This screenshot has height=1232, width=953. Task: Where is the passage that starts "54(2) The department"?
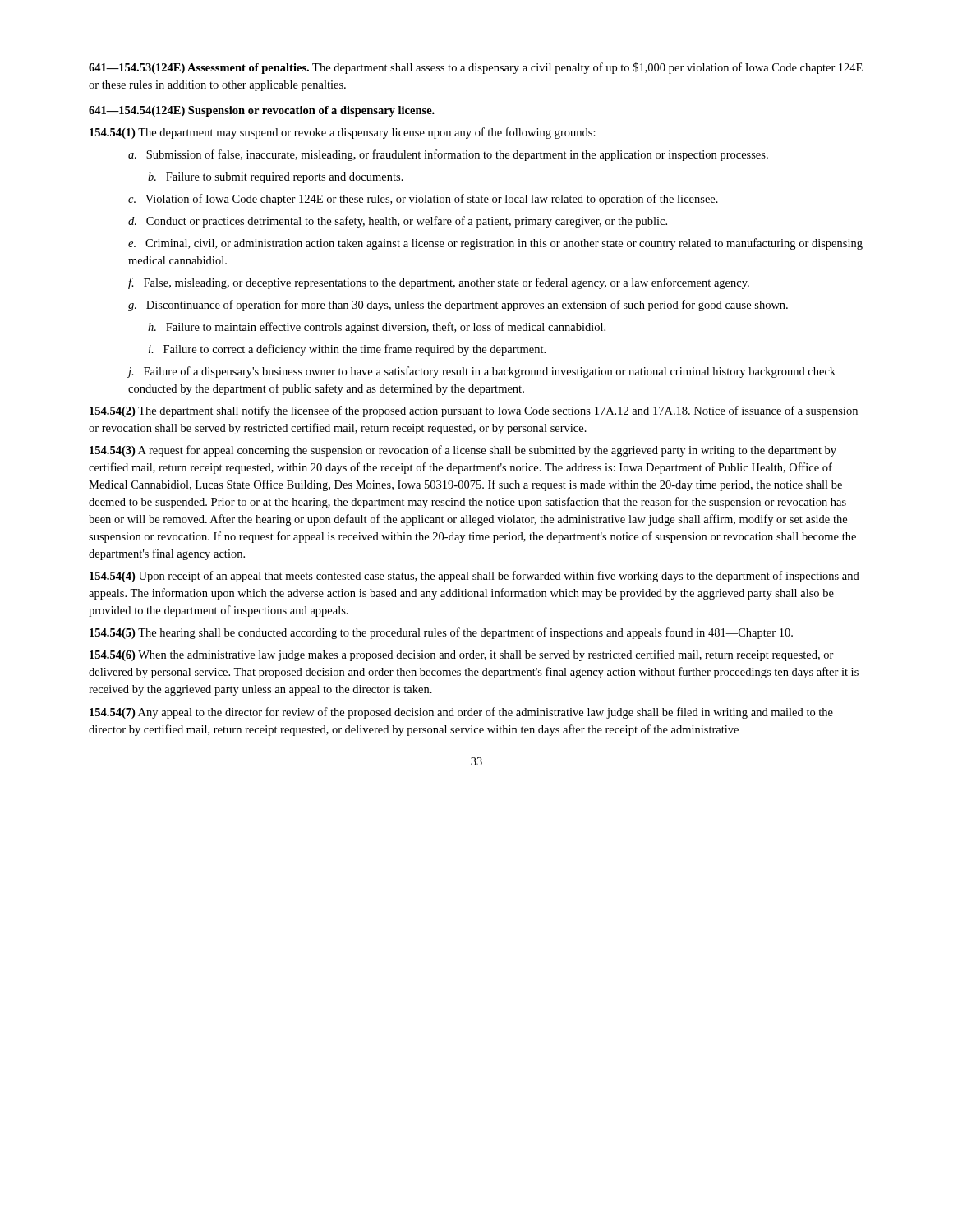tap(476, 420)
